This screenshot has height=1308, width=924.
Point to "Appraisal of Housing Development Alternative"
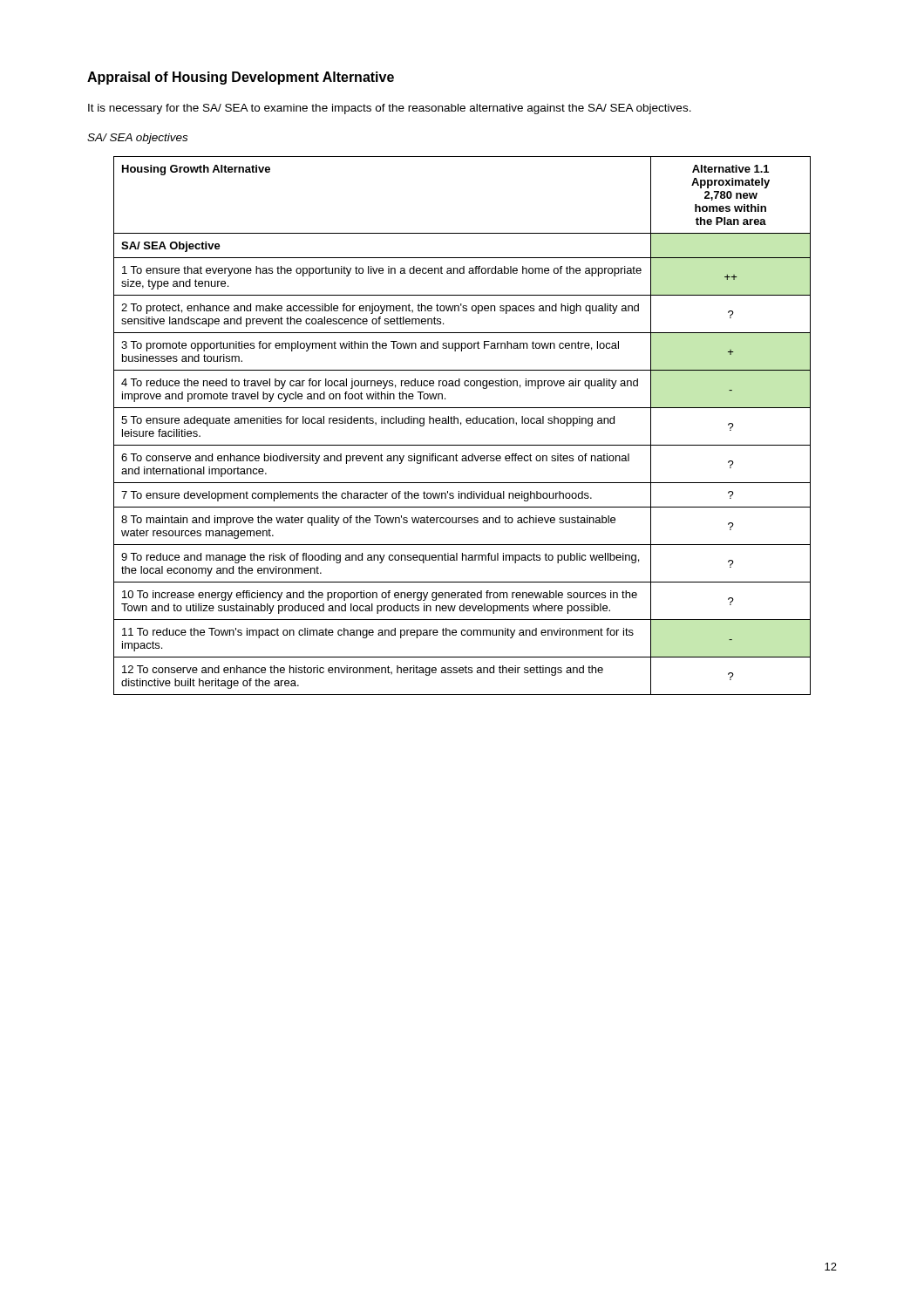click(x=241, y=77)
